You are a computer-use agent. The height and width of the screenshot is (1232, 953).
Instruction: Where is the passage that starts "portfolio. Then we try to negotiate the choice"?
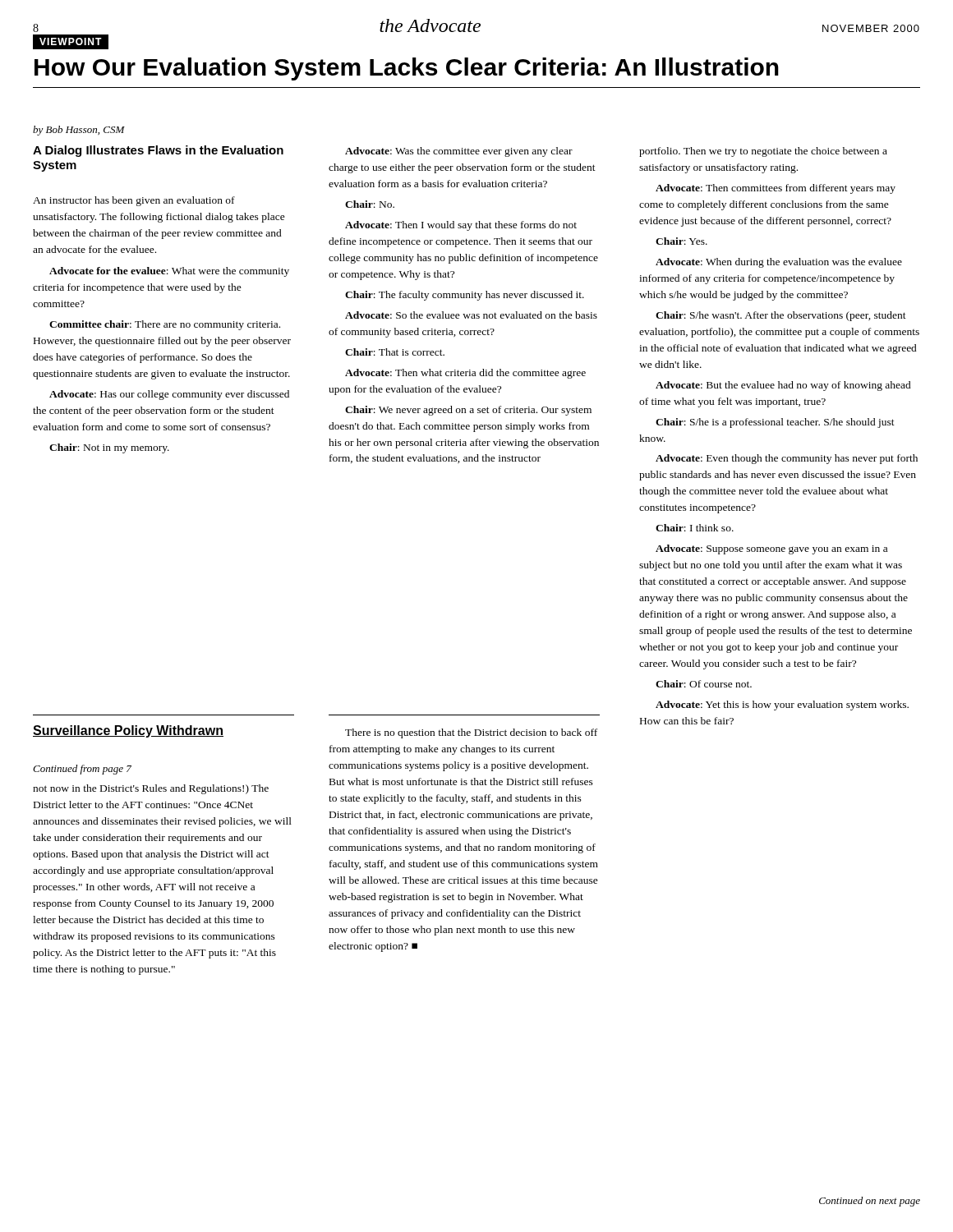click(x=780, y=436)
